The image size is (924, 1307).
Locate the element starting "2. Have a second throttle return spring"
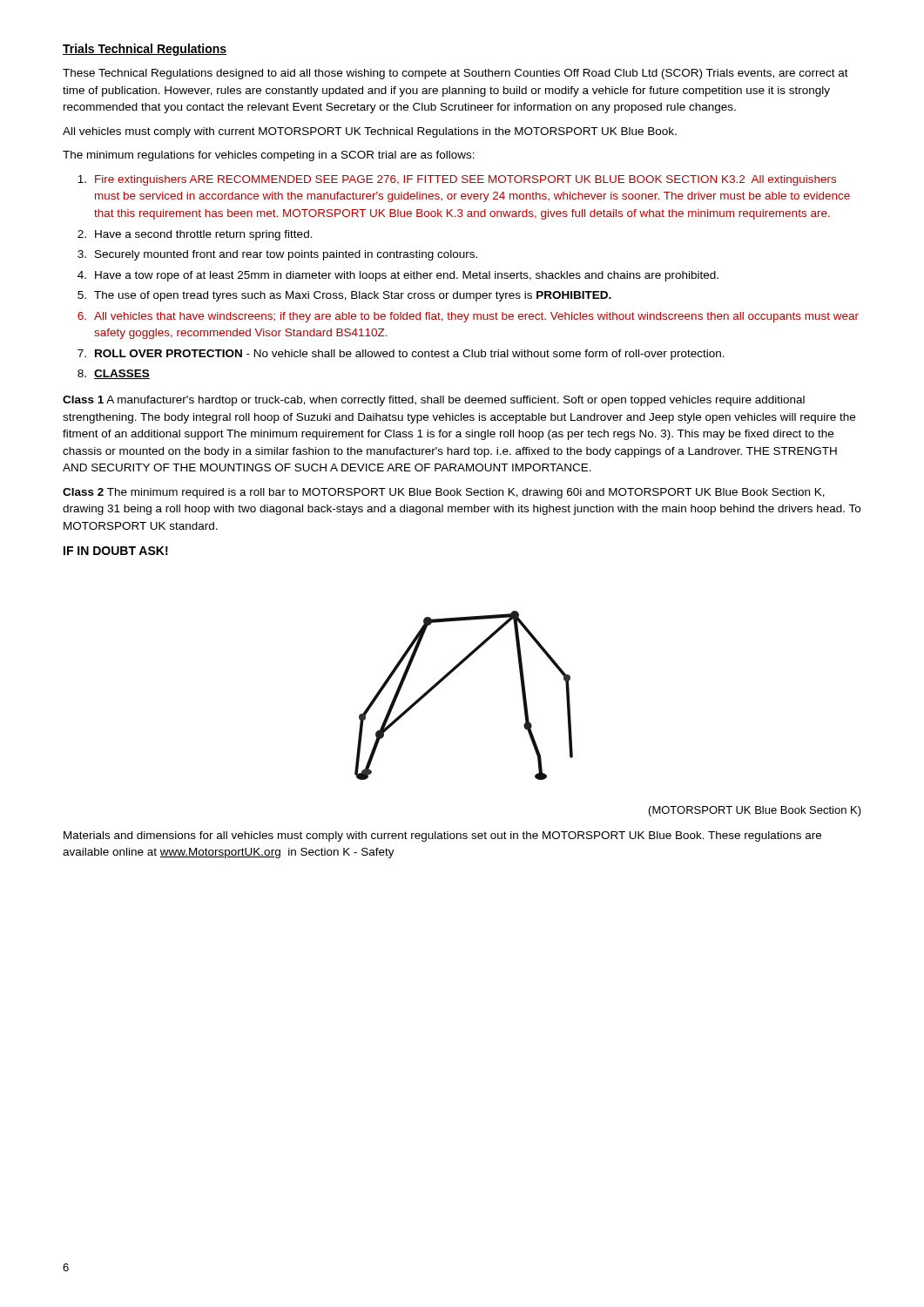click(195, 235)
